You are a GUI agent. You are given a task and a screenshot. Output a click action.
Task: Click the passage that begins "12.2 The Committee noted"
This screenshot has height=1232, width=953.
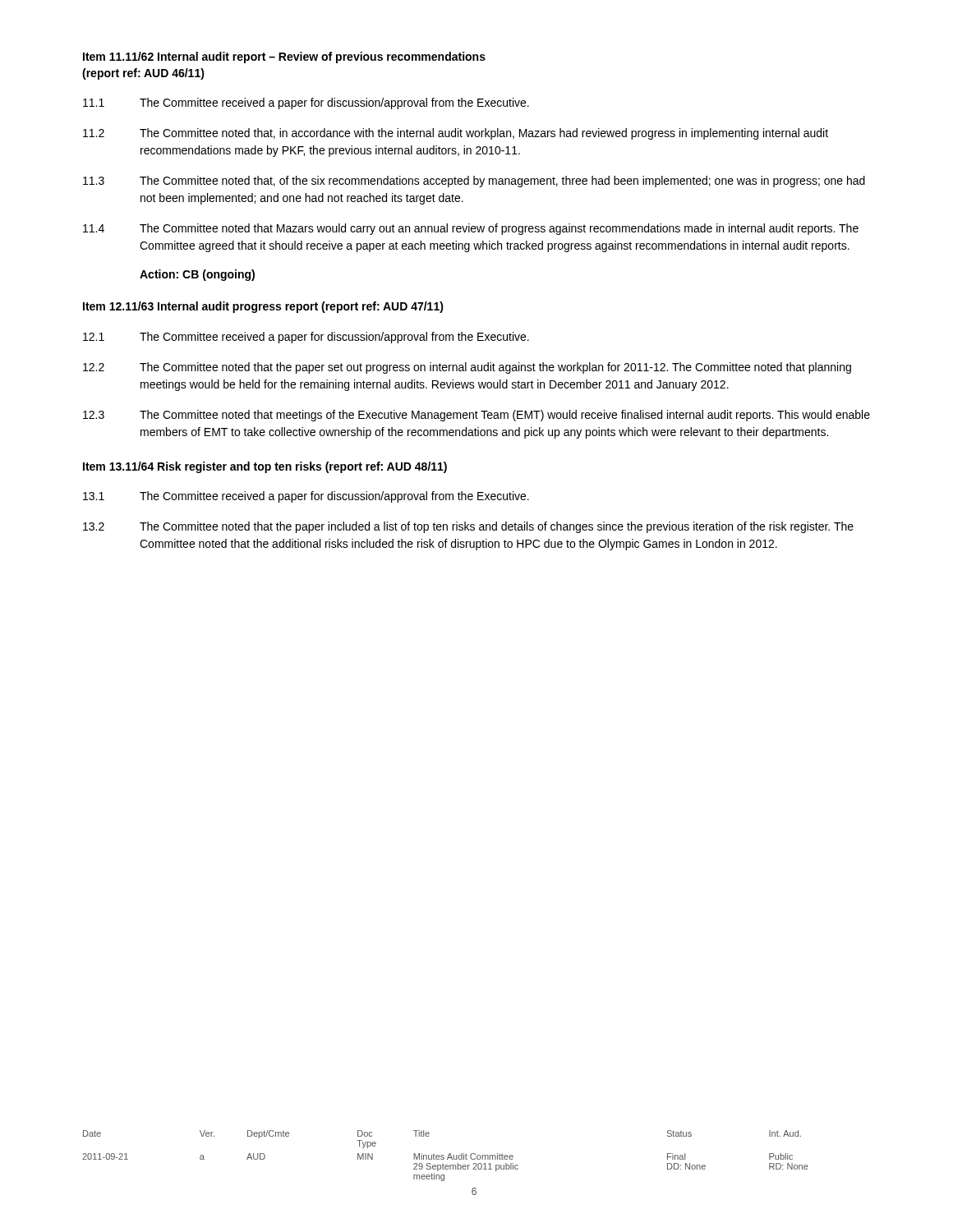click(x=476, y=376)
